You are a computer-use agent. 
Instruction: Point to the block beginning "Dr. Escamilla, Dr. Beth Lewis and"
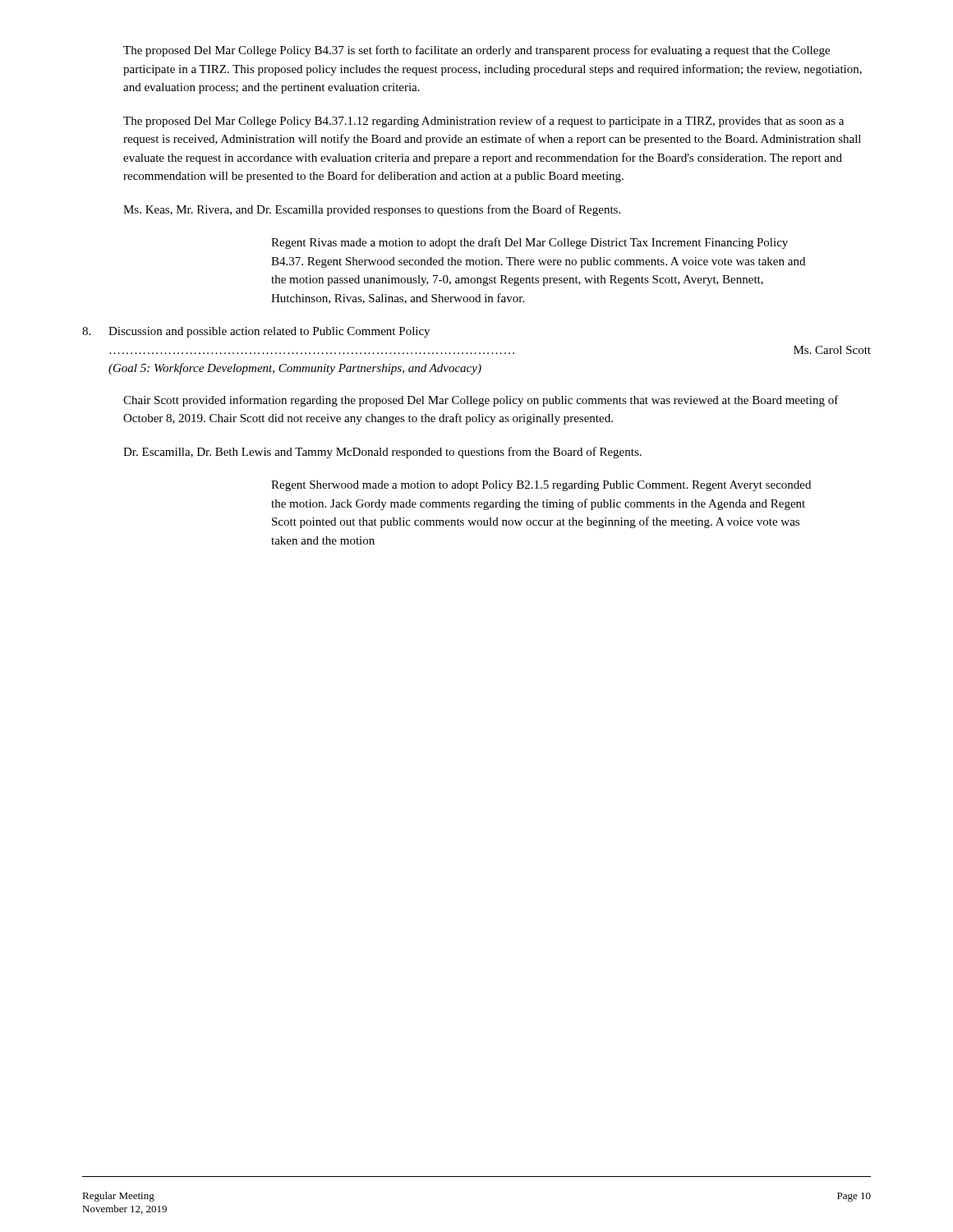click(383, 451)
